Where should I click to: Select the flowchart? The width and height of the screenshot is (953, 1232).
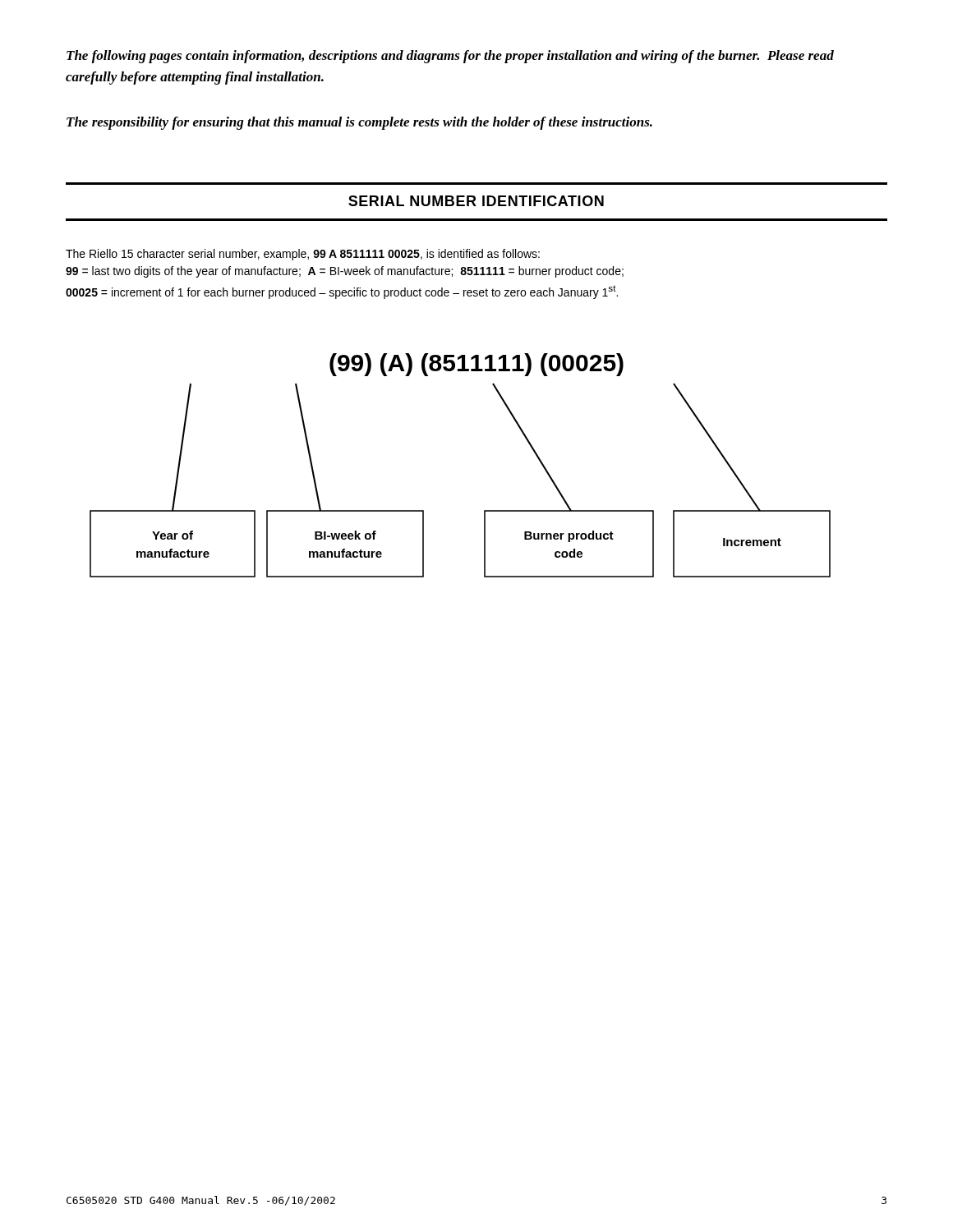click(x=476, y=478)
